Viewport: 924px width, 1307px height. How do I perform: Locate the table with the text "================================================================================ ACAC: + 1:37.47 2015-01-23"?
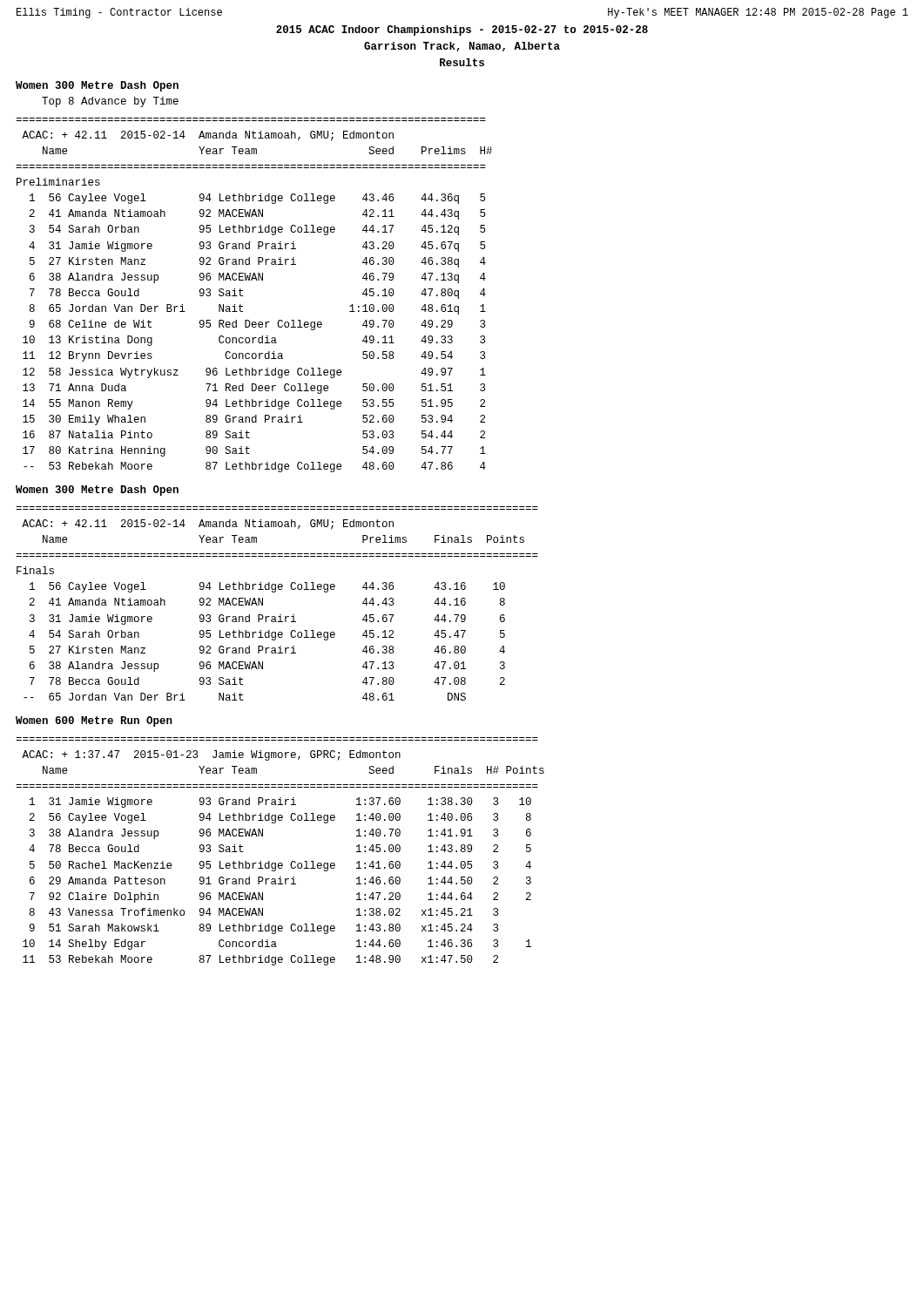462,850
